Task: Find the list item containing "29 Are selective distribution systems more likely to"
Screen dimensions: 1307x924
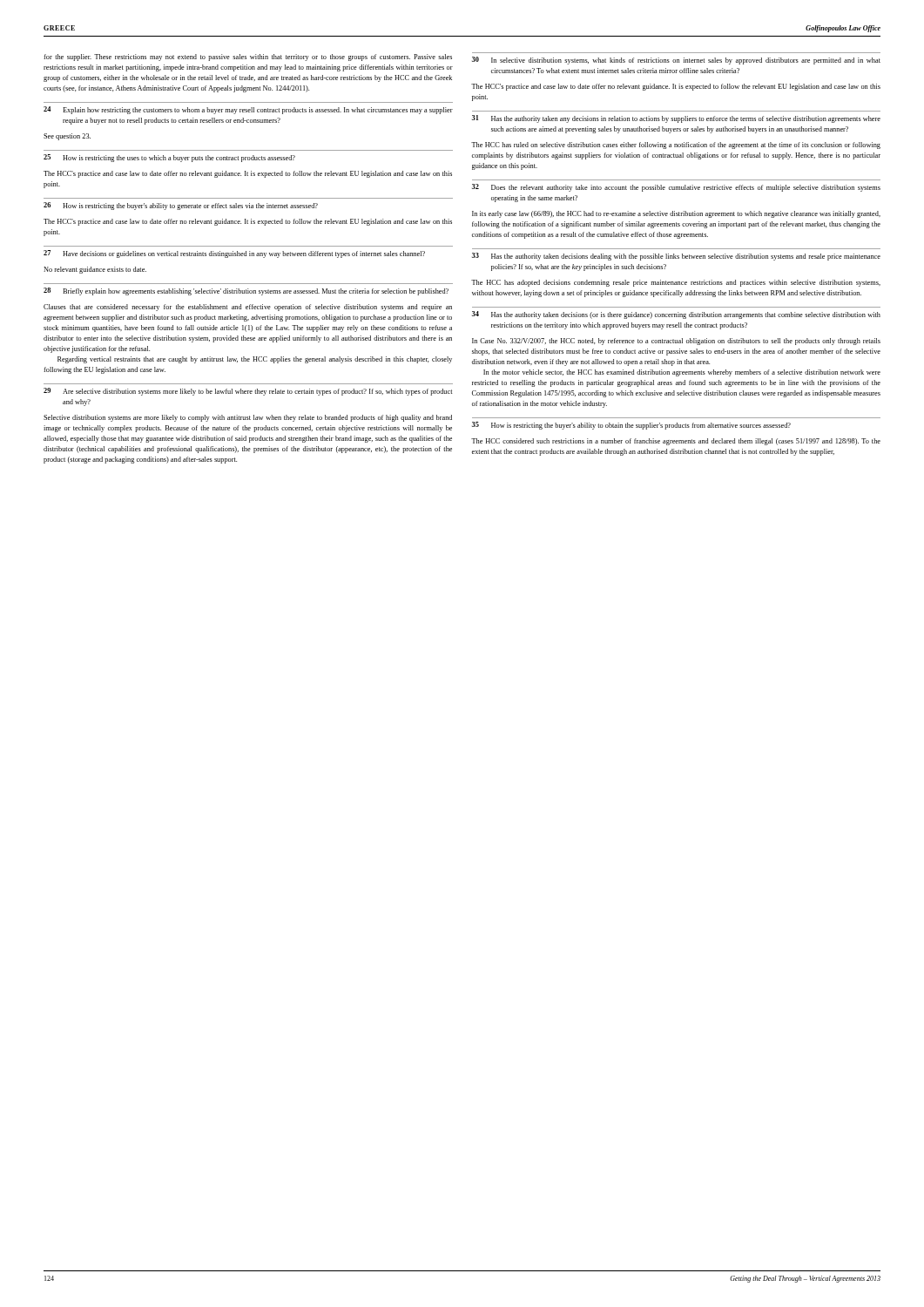Action: click(x=248, y=398)
